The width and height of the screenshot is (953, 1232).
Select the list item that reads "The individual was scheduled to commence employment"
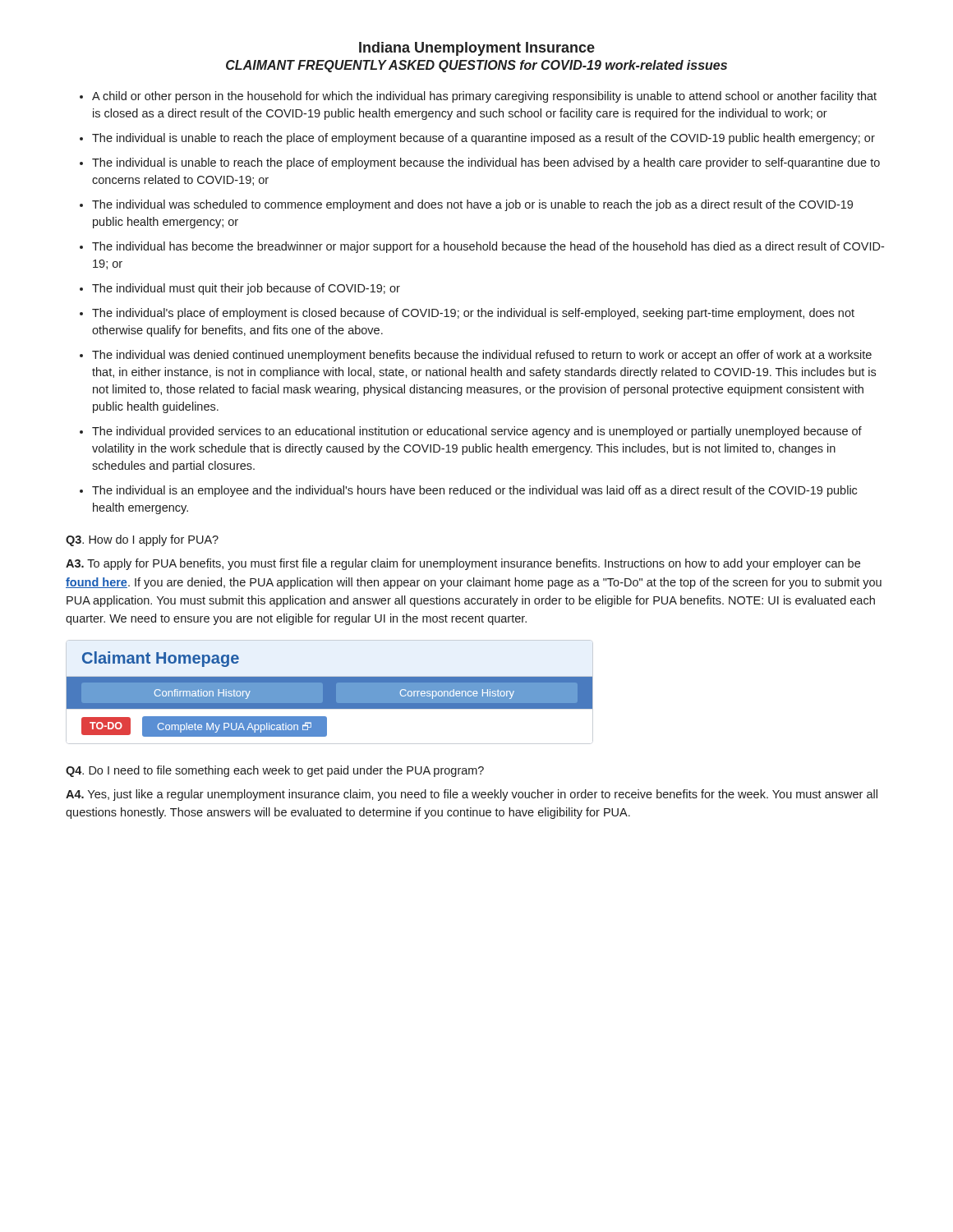tap(473, 213)
